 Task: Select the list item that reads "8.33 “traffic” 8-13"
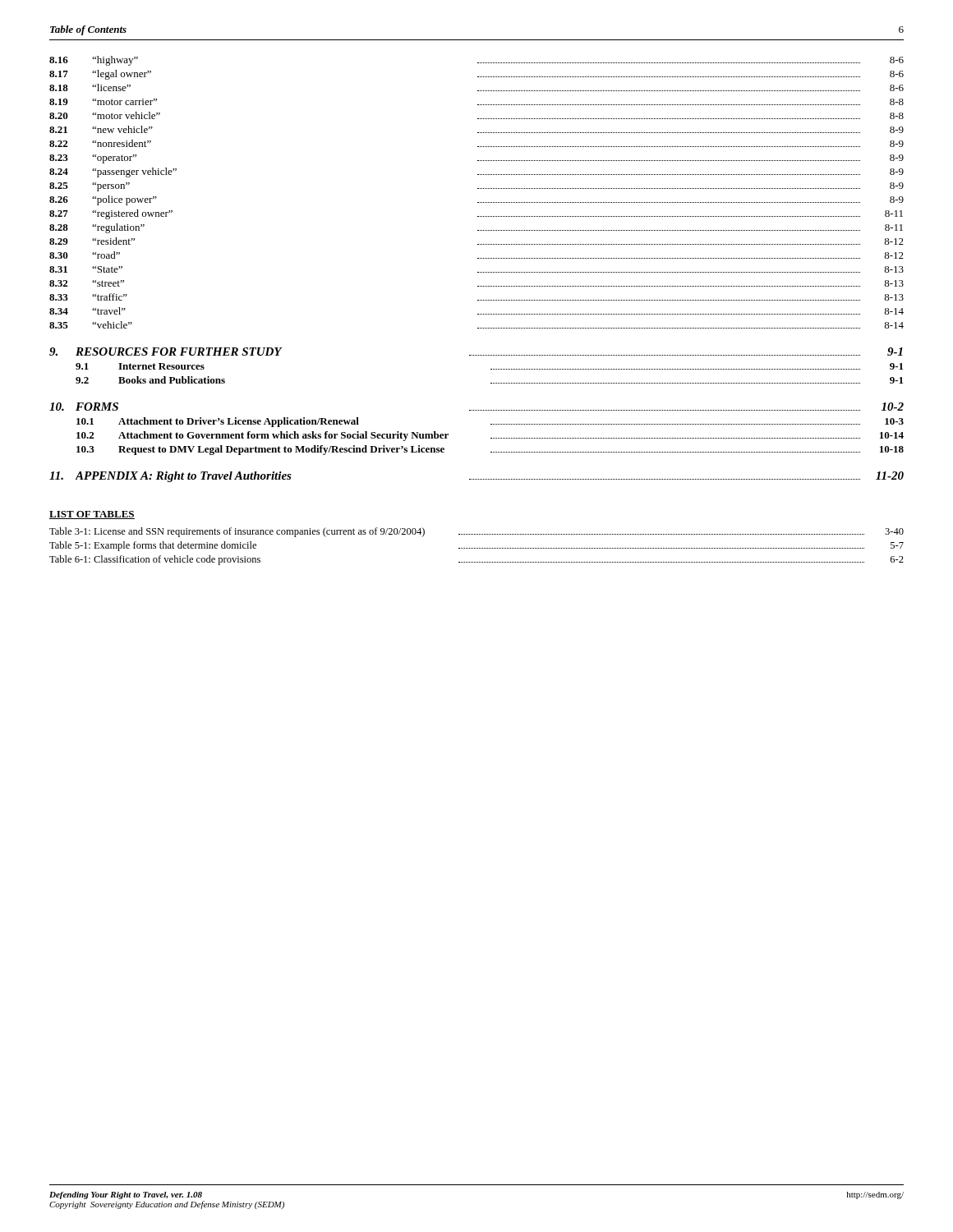point(476,297)
